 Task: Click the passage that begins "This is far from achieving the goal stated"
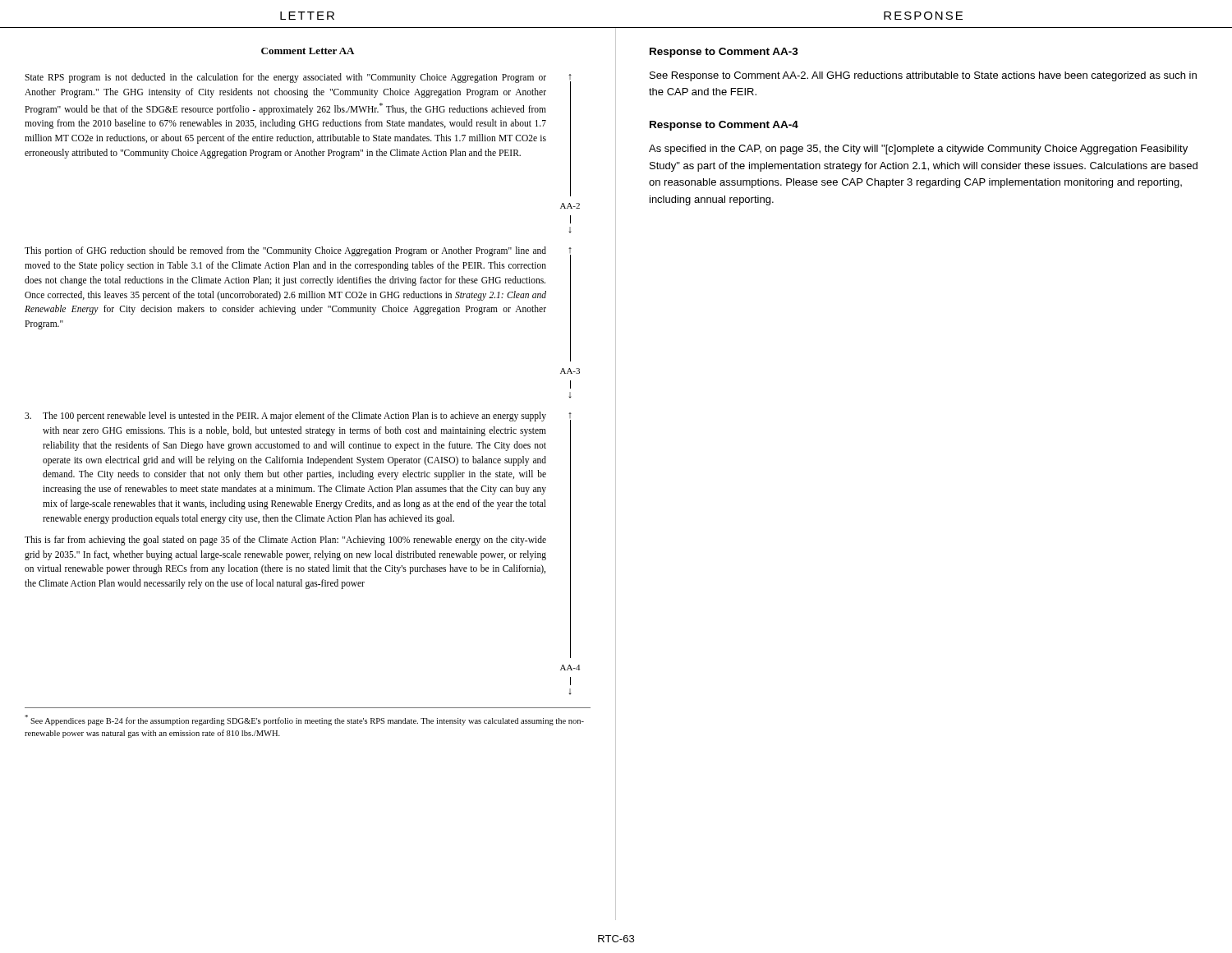(x=285, y=562)
